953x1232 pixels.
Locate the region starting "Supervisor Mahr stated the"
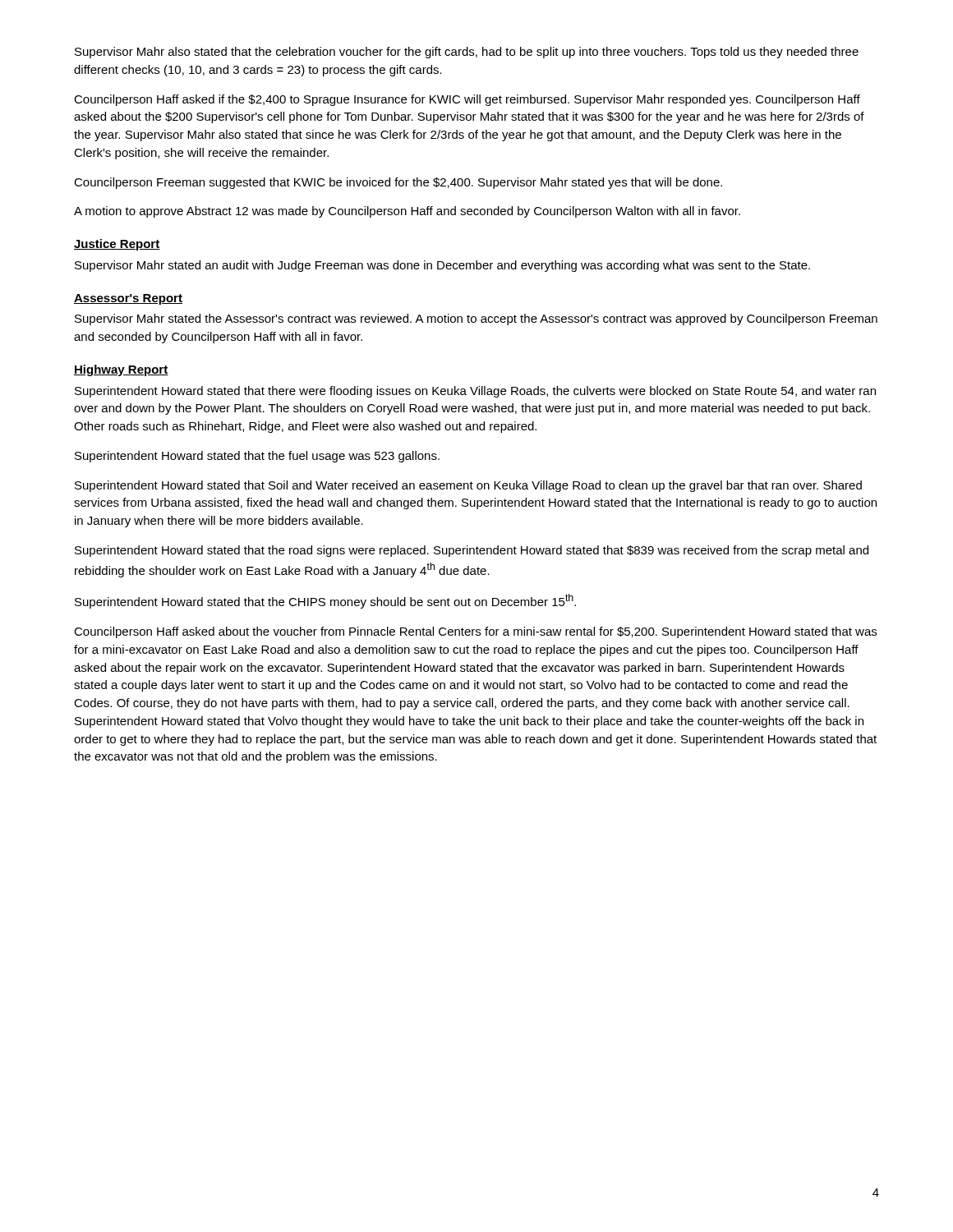coord(476,327)
